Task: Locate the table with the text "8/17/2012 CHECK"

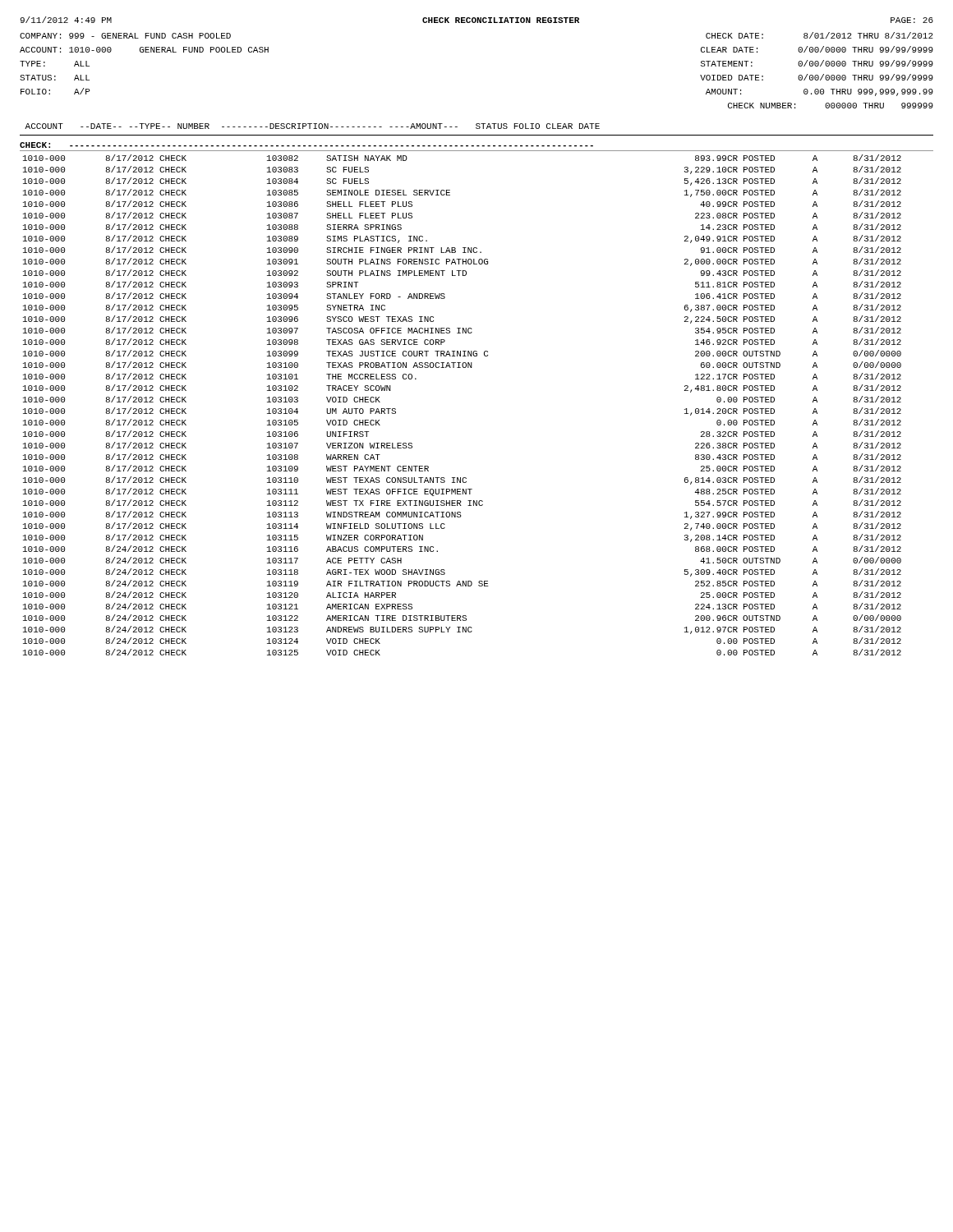Action: click(476, 406)
